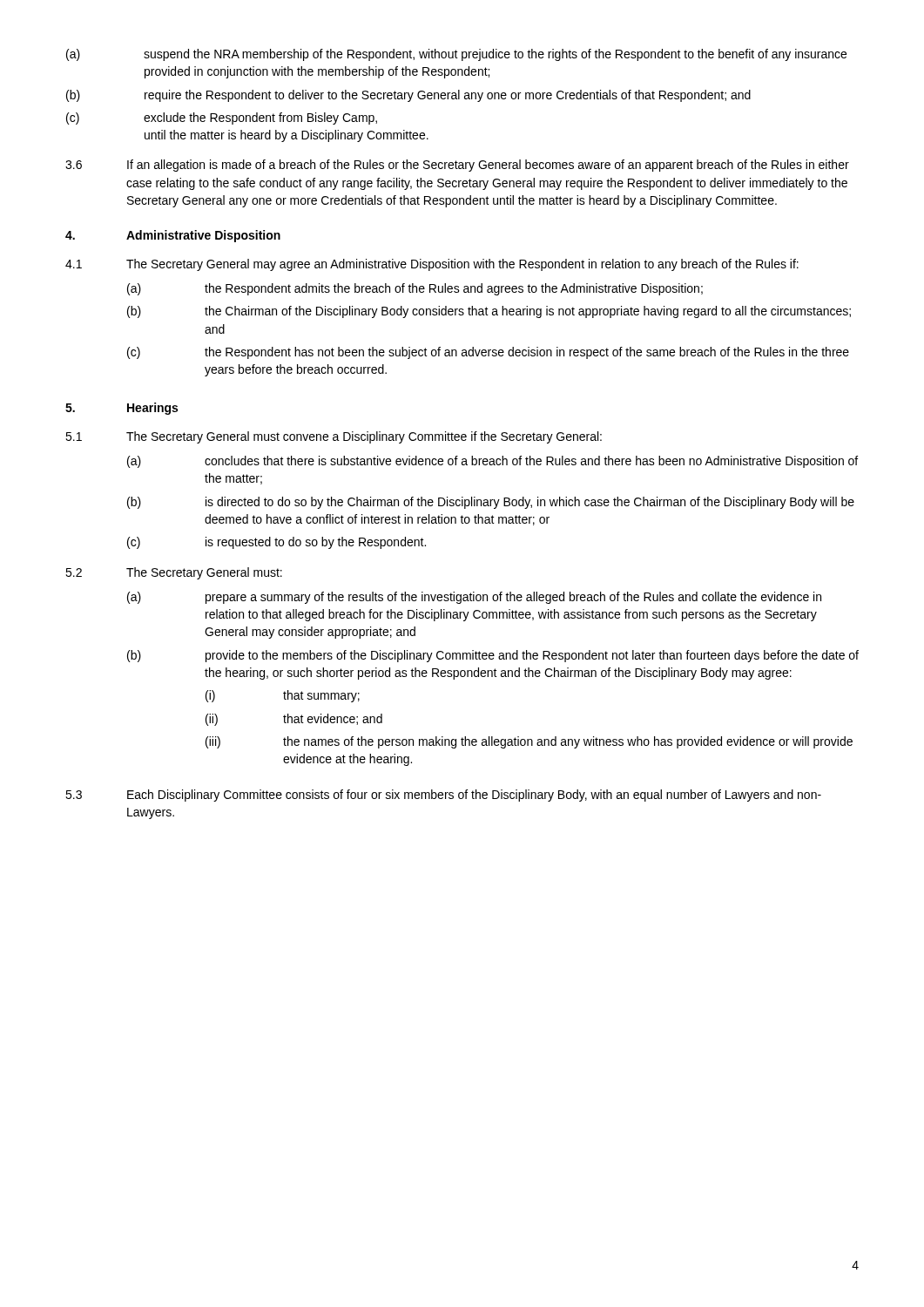Locate the text "4. Administrative Disposition"
924x1307 pixels.
[x=173, y=236]
